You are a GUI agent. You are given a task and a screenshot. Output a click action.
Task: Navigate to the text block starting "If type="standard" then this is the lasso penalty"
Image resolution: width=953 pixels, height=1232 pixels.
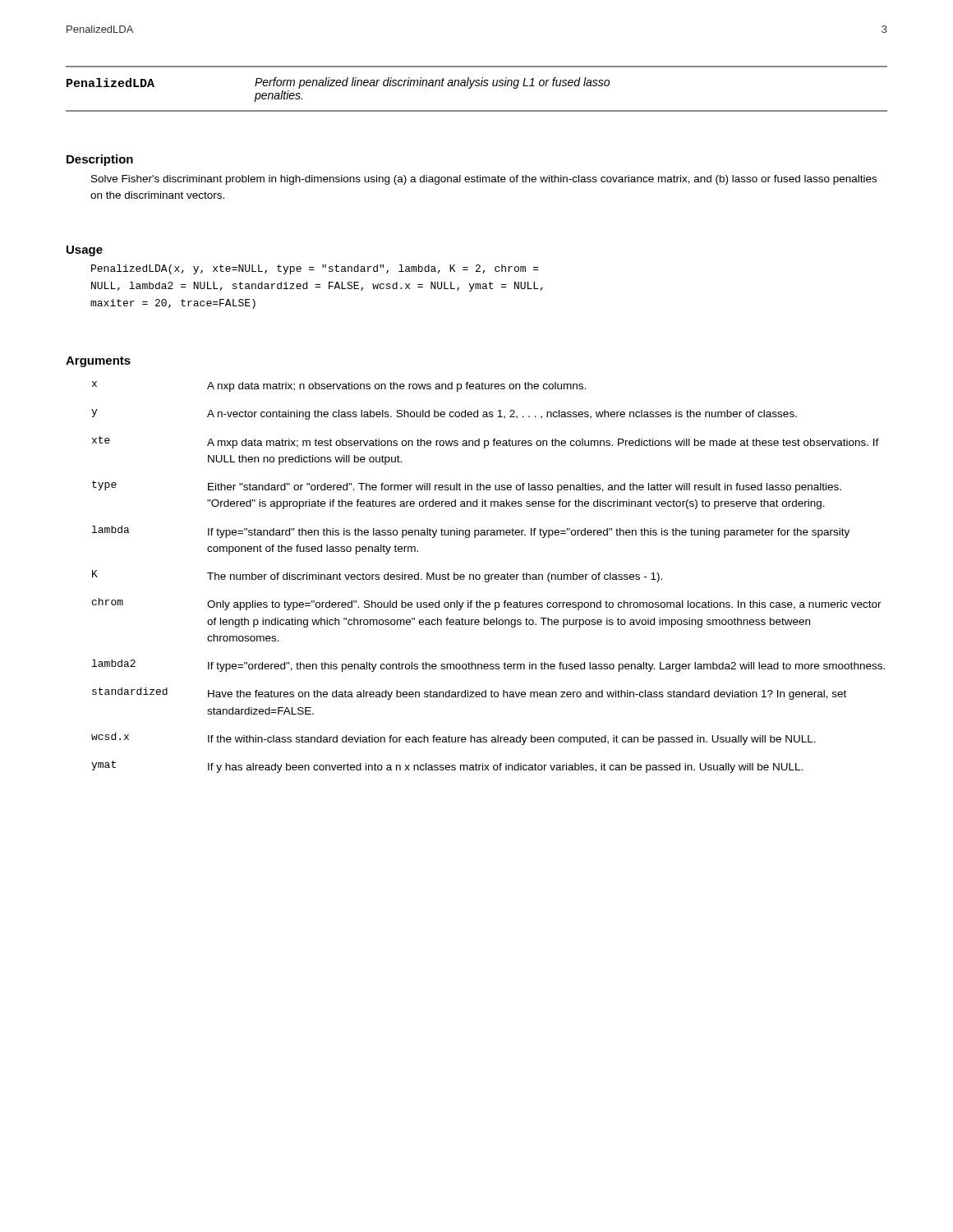coord(528,540)
